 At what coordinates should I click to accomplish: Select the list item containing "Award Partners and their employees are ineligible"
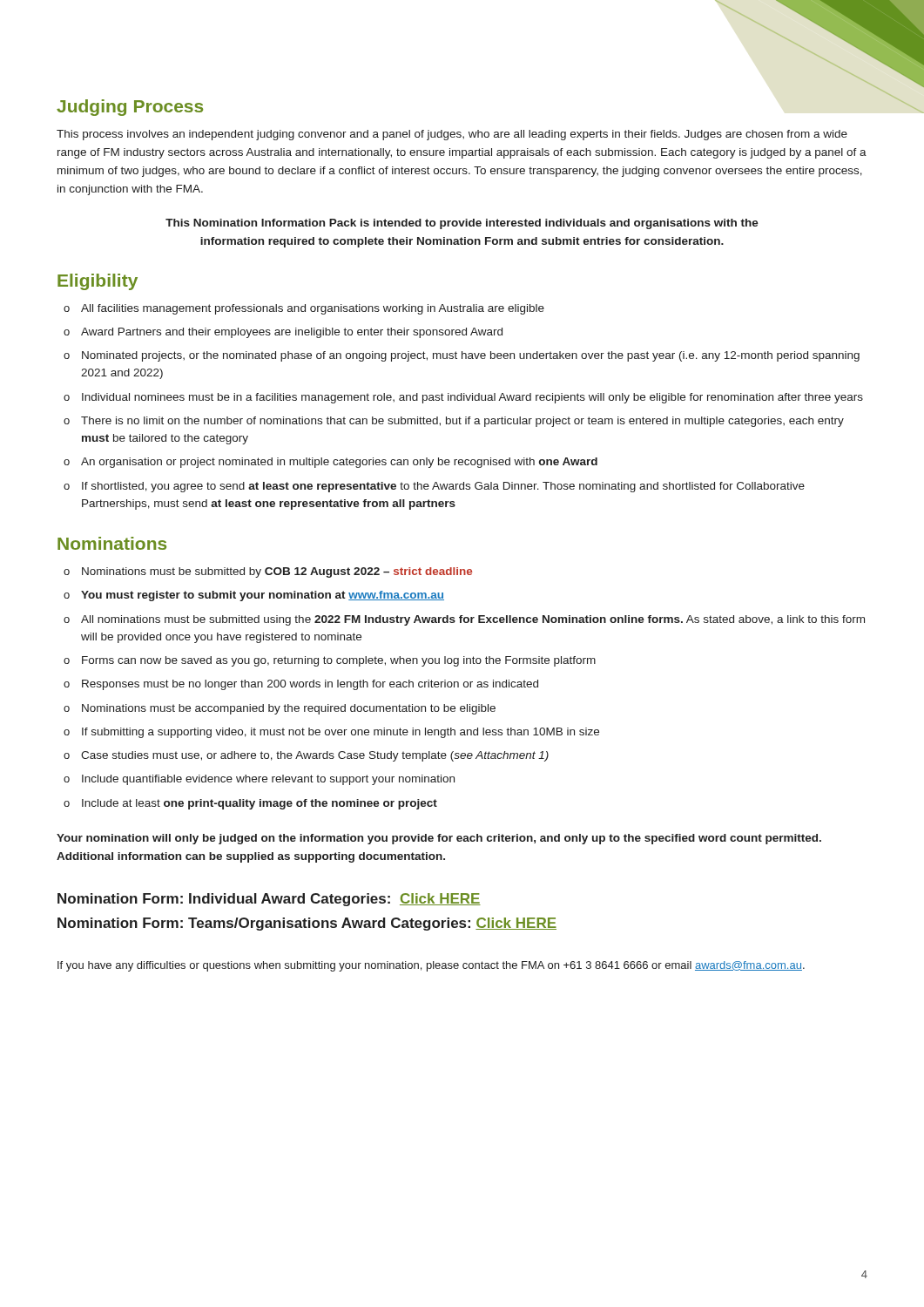[x=292, y=331]
